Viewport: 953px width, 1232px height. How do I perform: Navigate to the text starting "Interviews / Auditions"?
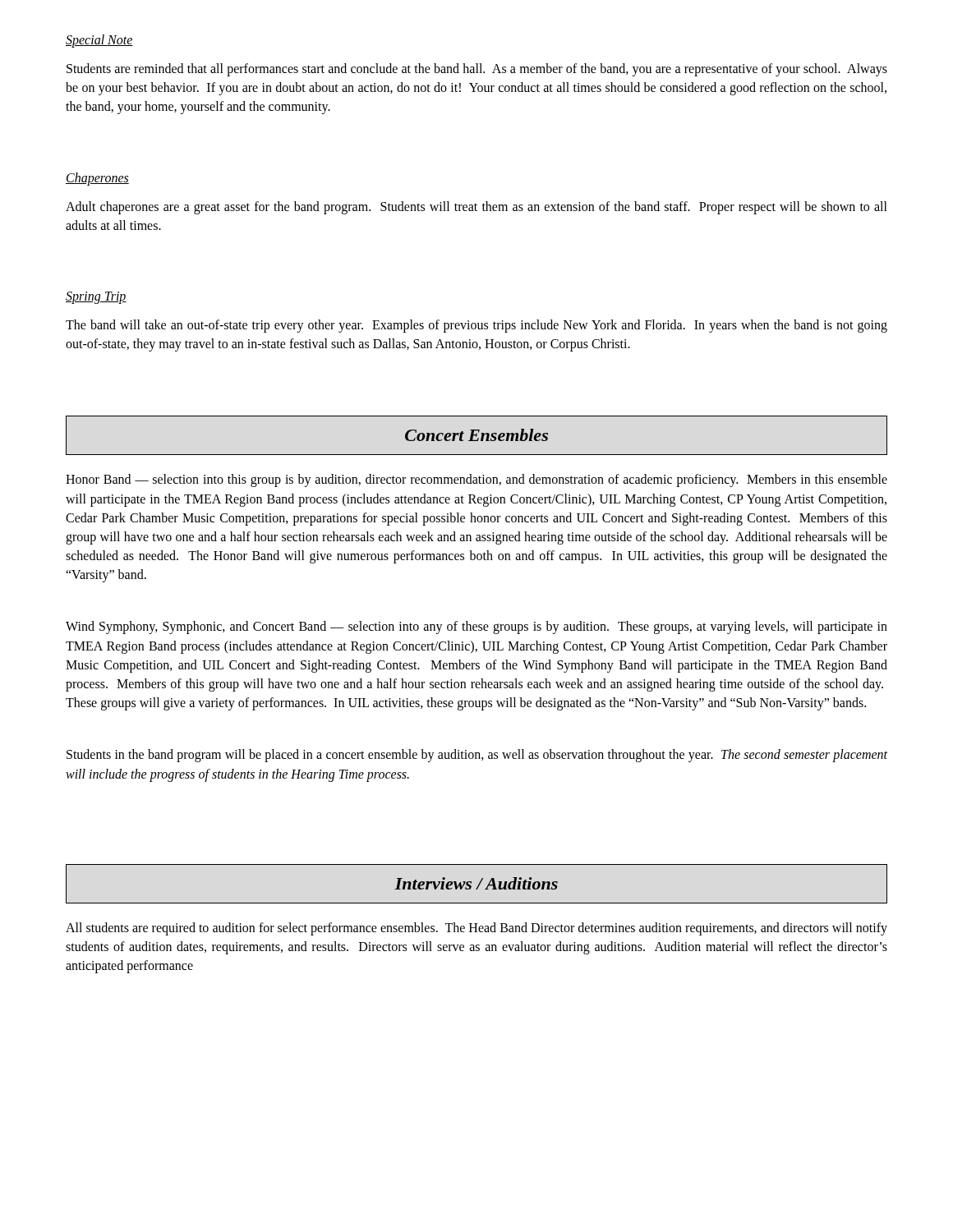(476, 883)
